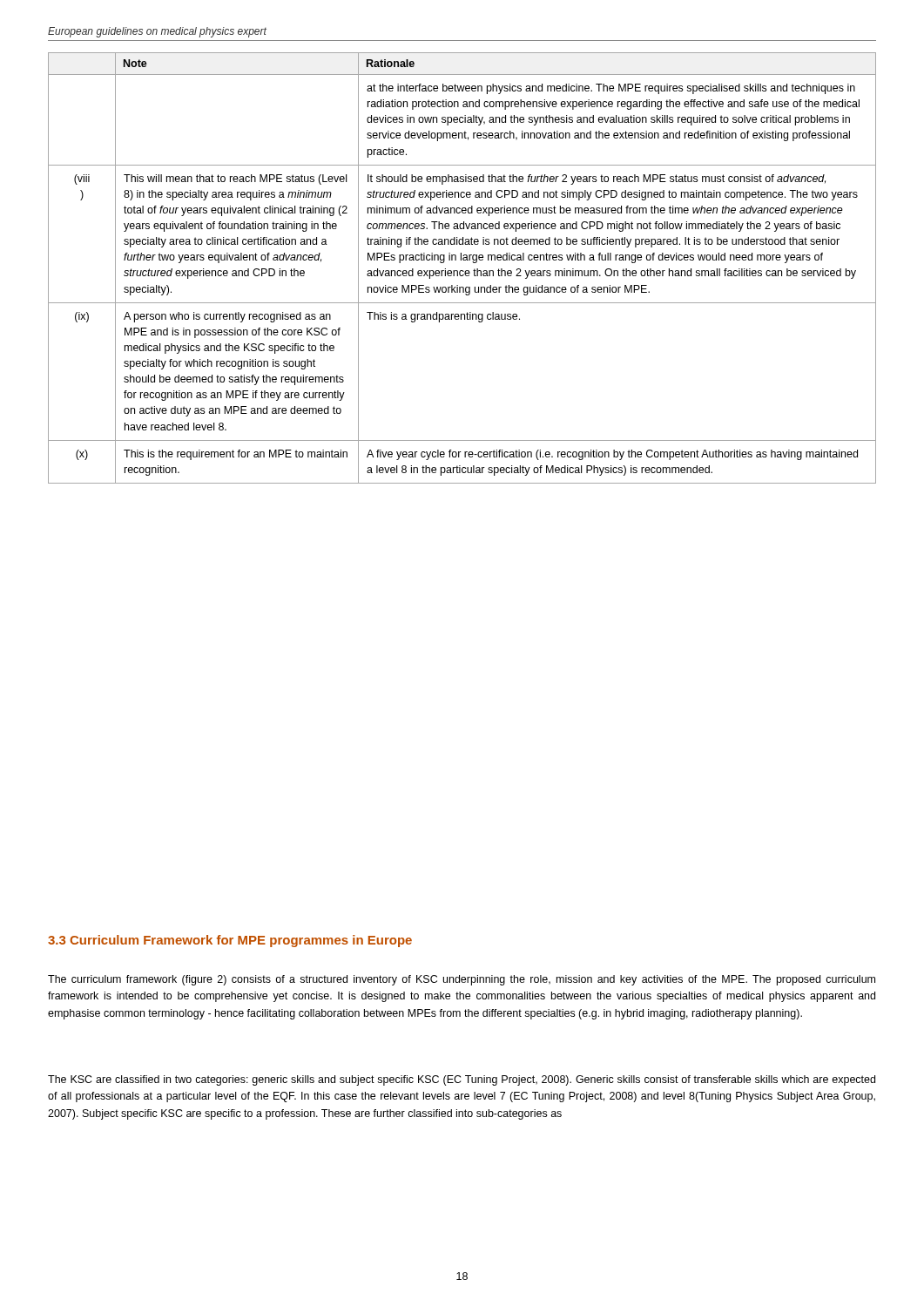
Task: Navigate to the text starting "3.3 Curriculum Framework for"
Action: pos(230,941)
